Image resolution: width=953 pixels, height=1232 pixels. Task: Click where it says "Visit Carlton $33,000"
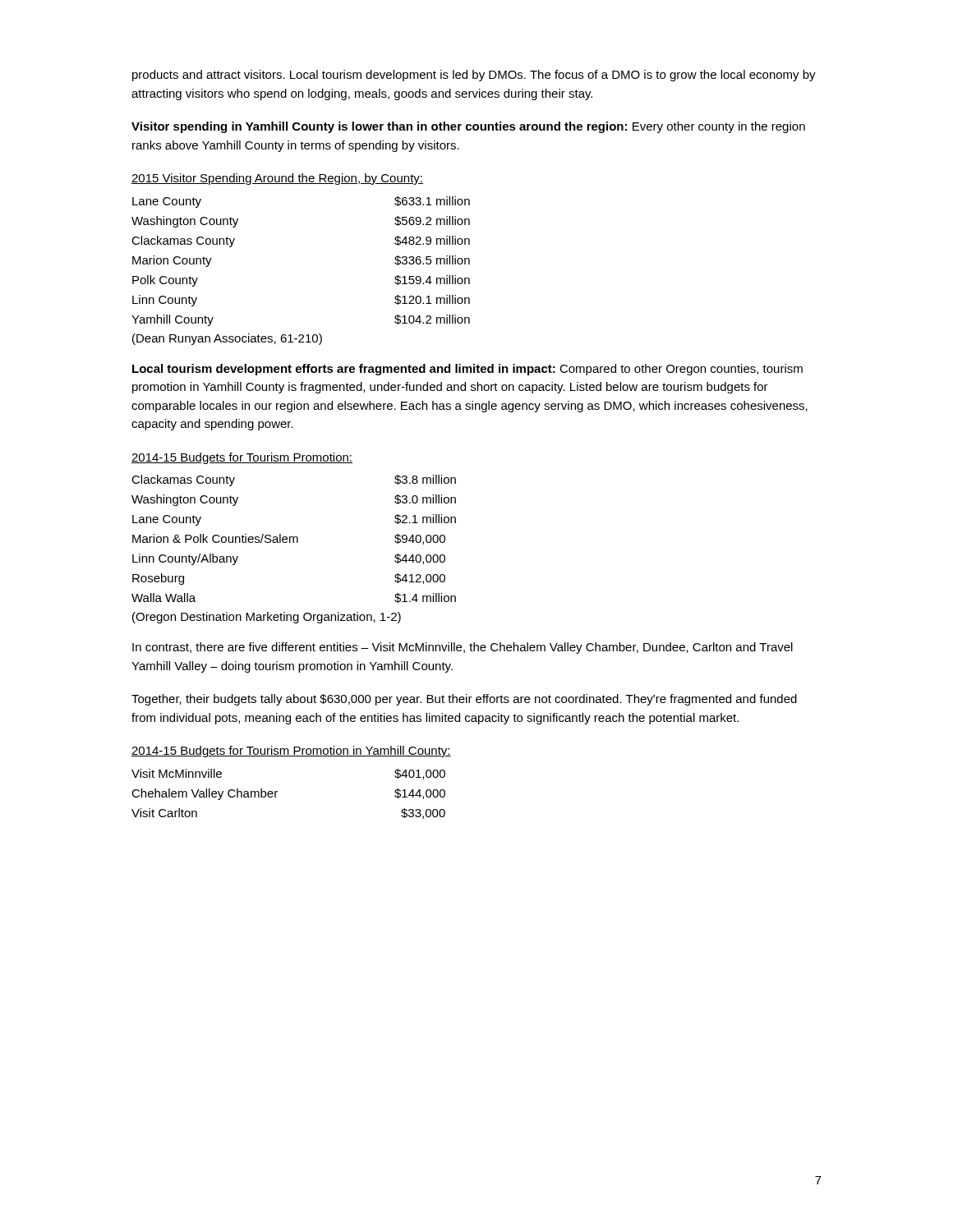coord(169,814)
